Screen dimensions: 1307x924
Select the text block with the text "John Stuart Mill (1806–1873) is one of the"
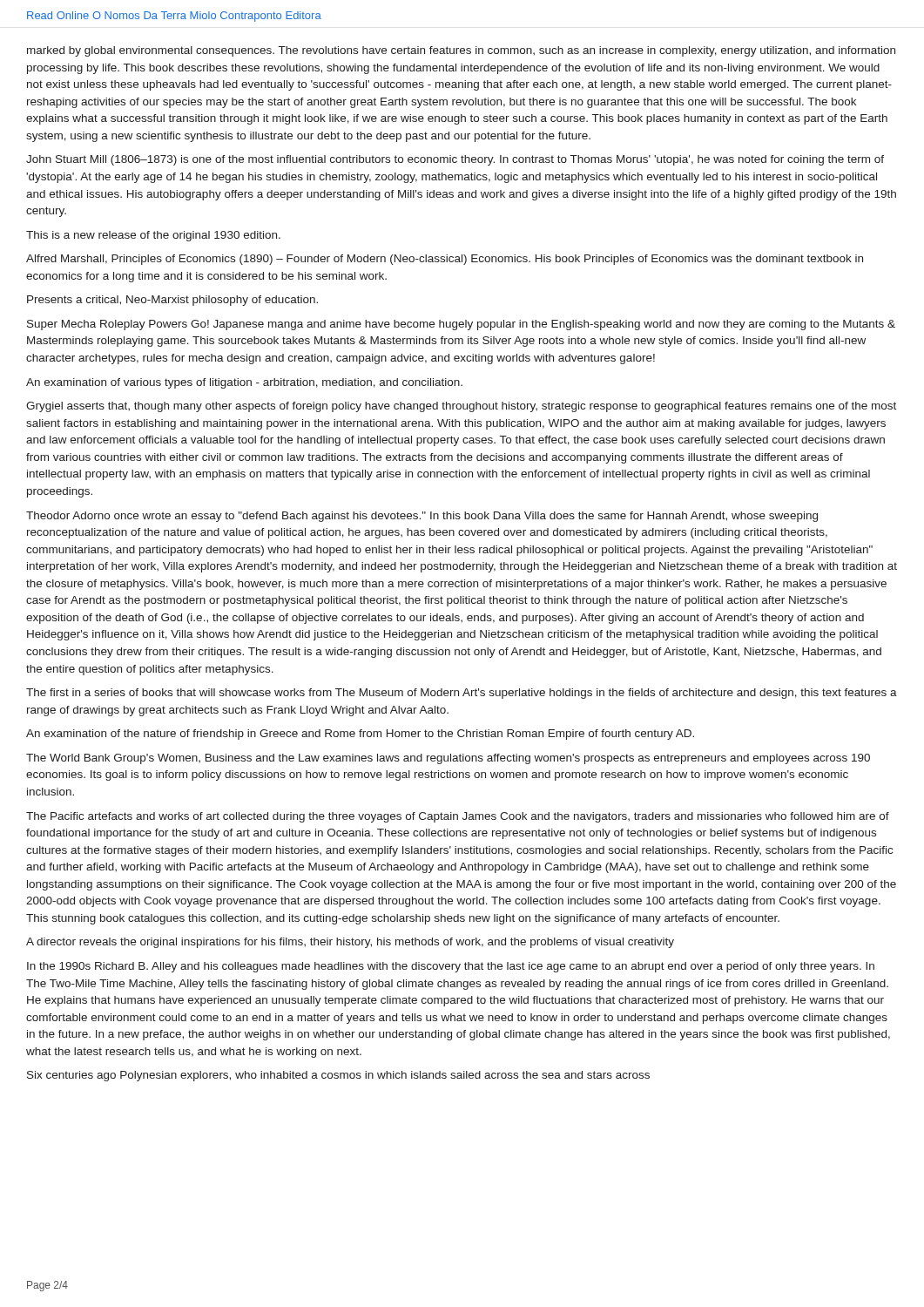tap(462, 185)
